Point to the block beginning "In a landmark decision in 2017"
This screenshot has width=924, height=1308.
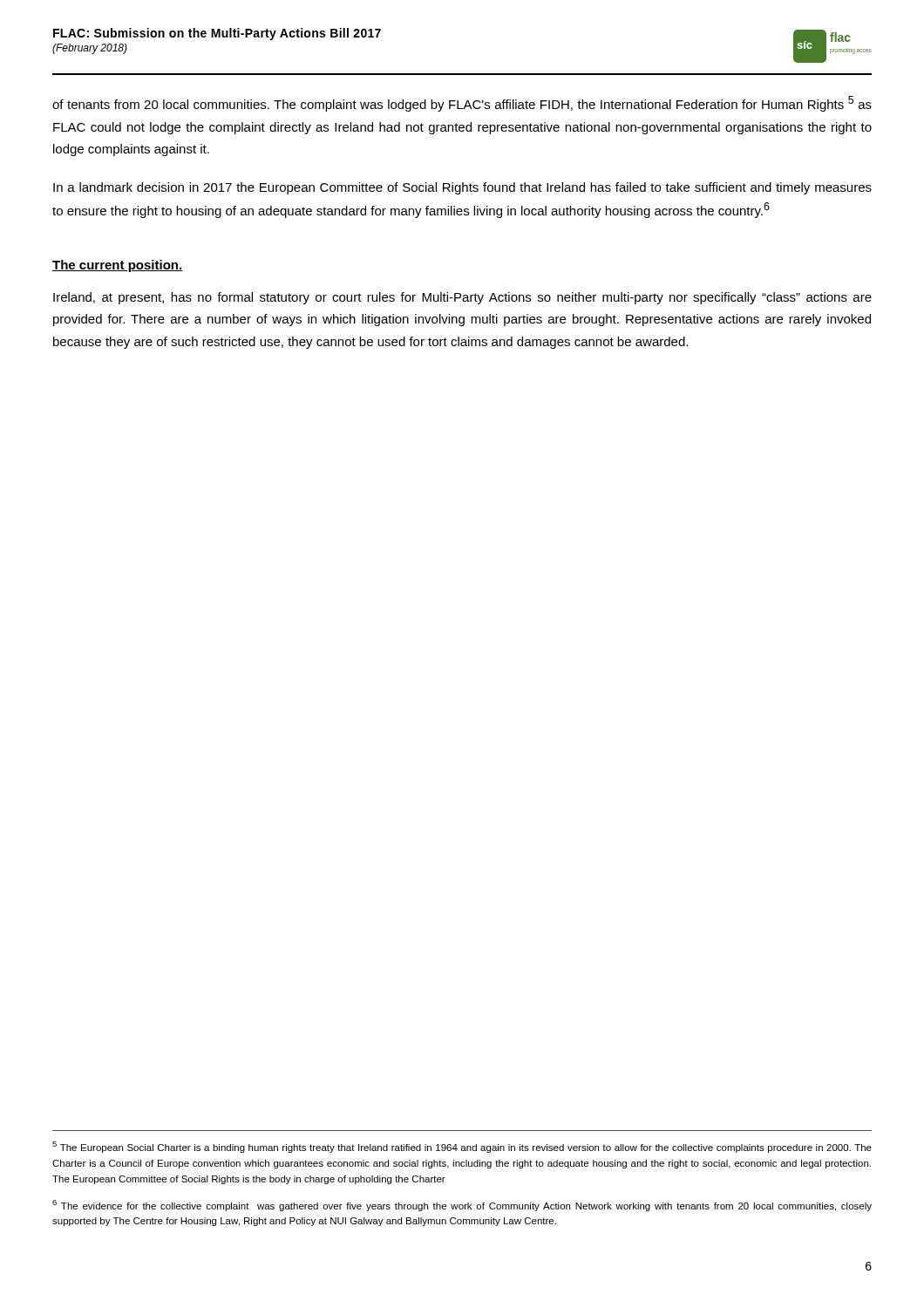(x=462, y=199)
